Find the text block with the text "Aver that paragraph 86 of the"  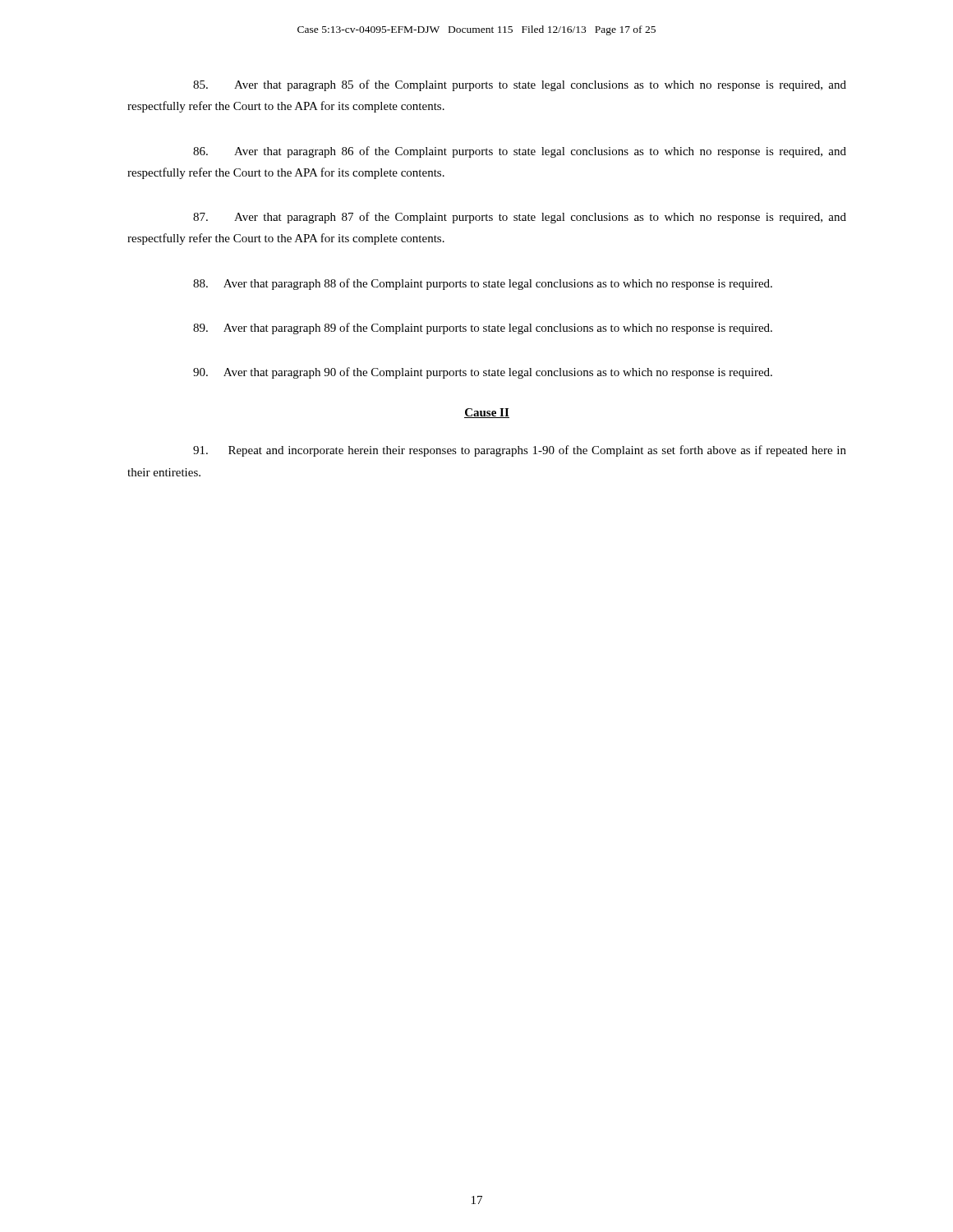[487, 162]
